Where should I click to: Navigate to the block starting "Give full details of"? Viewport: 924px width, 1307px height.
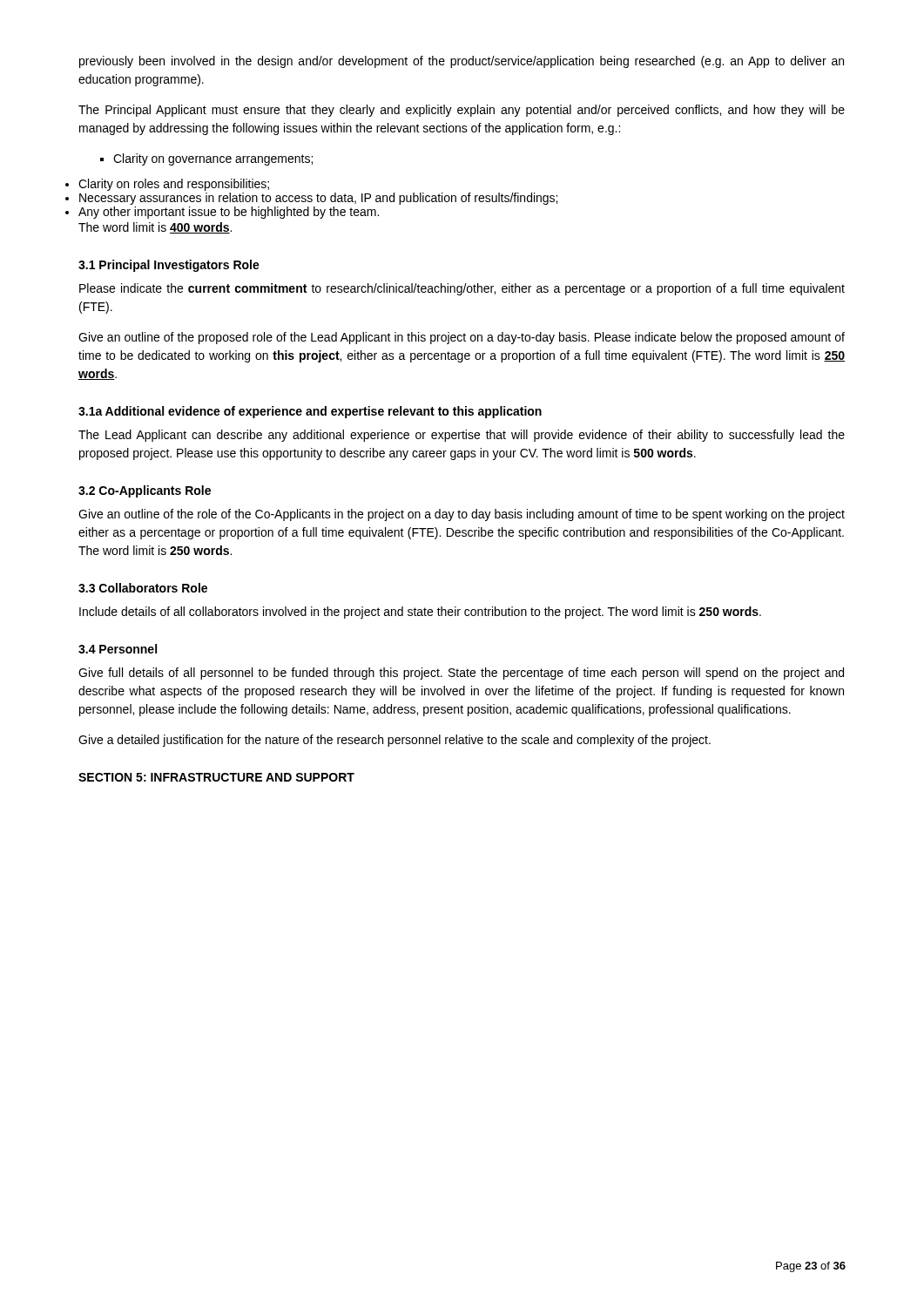(462, 691)
